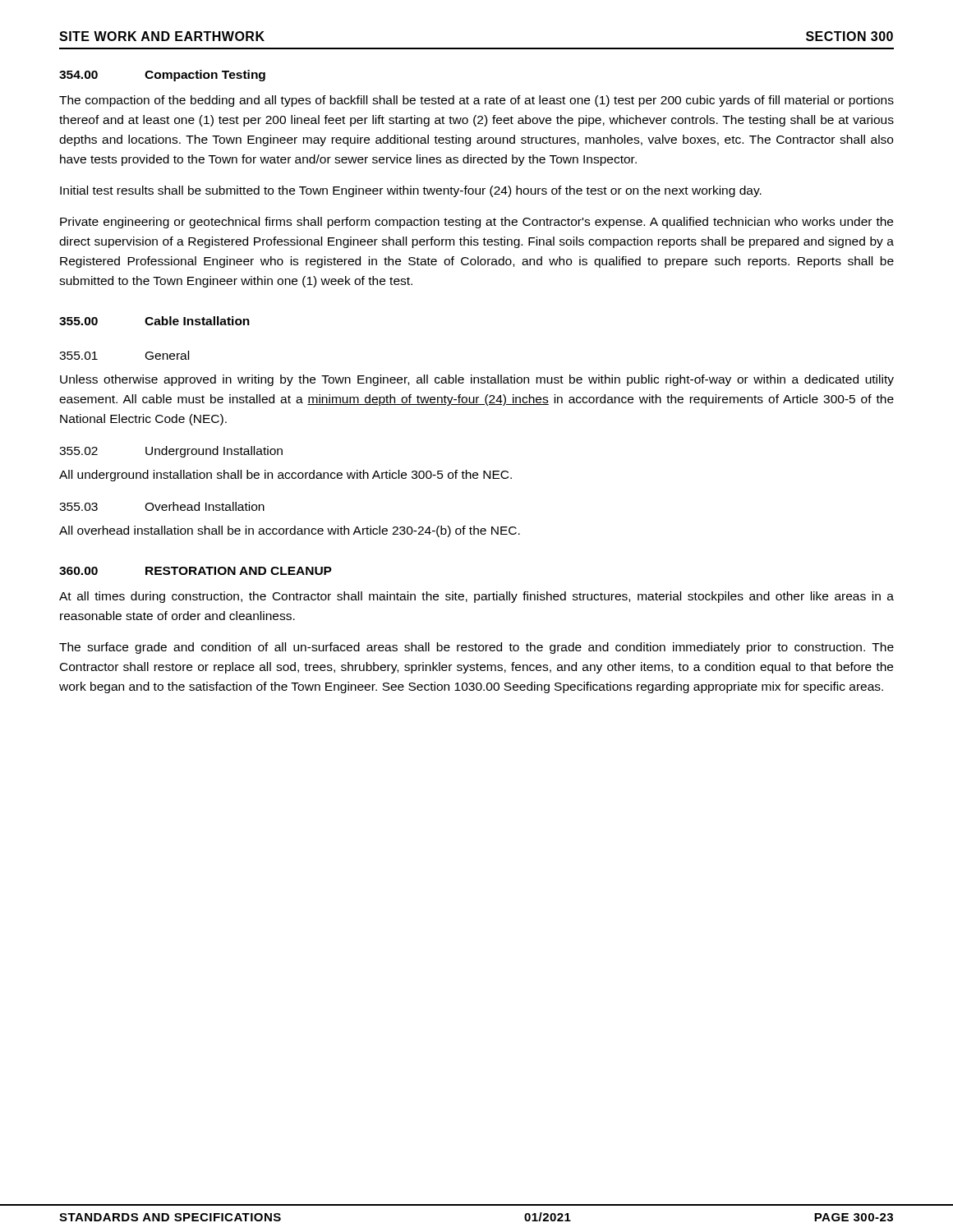The width and height of the screenshot is (953, 1232).
Task: Click on the text block containing "Initial test results"
Action: pos(411,190)
